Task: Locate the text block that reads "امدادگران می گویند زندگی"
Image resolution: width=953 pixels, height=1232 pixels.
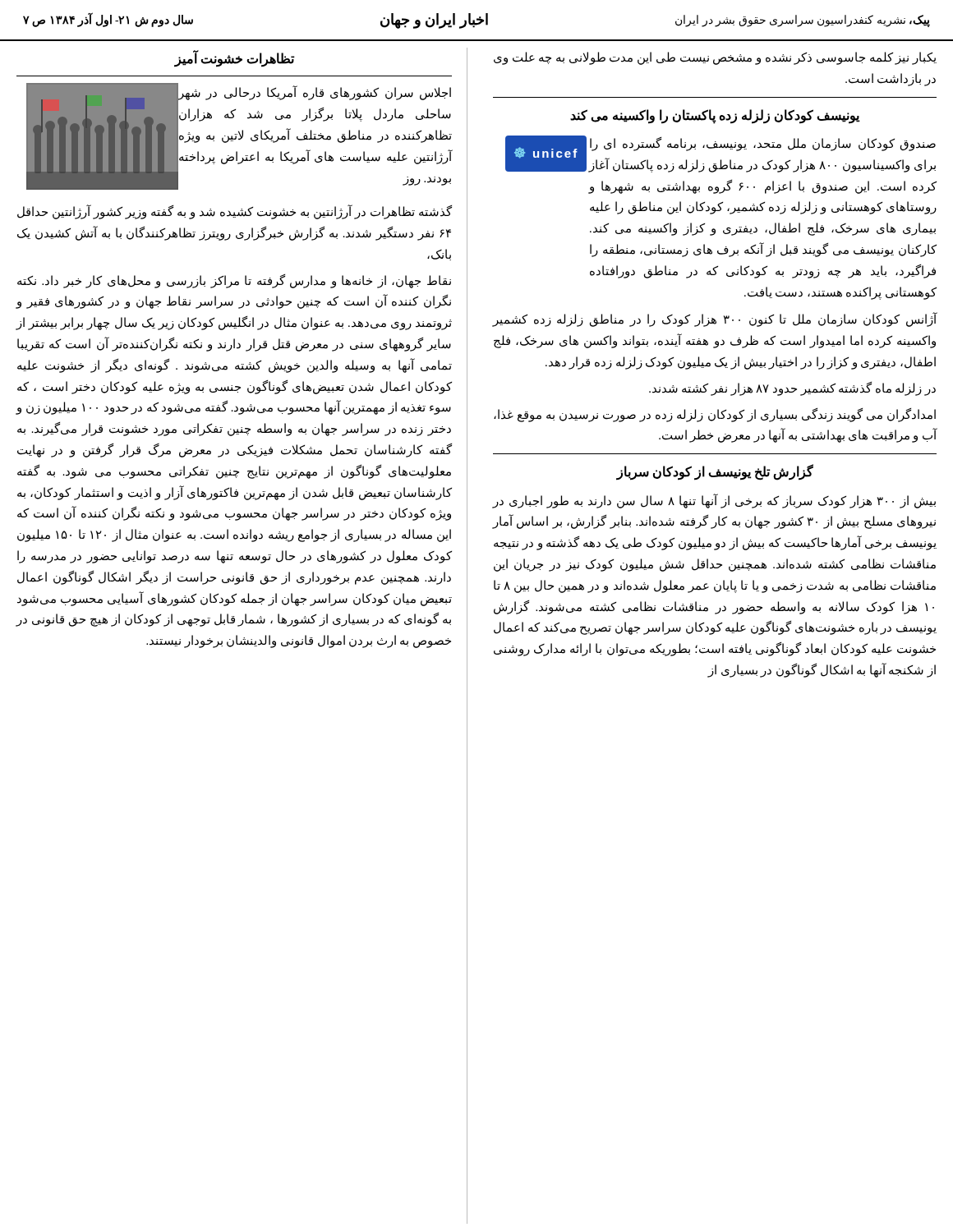Action: (x=715, y=426)
